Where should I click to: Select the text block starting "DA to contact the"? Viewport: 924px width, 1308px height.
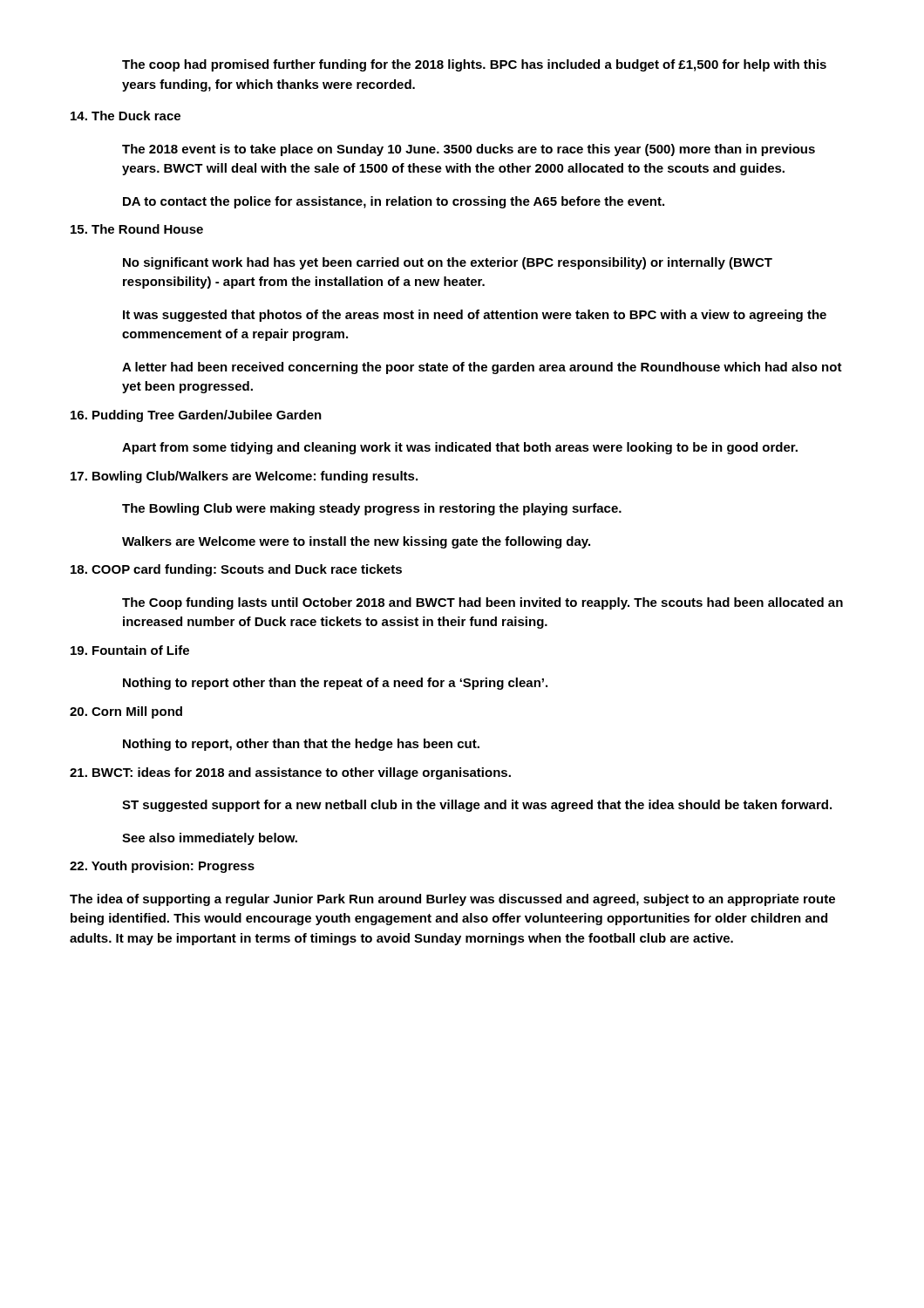488,201
